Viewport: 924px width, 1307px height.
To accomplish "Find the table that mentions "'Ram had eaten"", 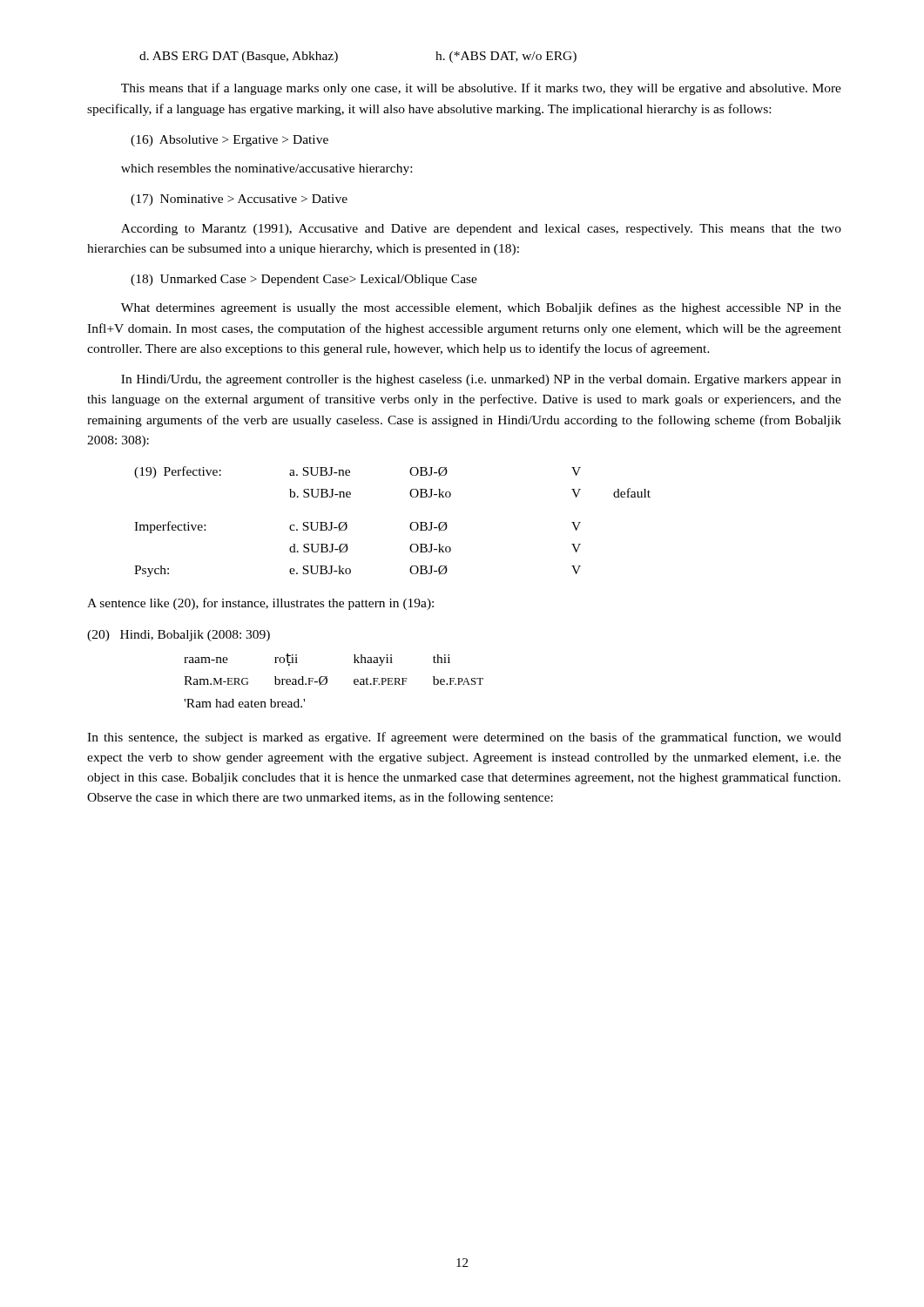I will 464,681.
